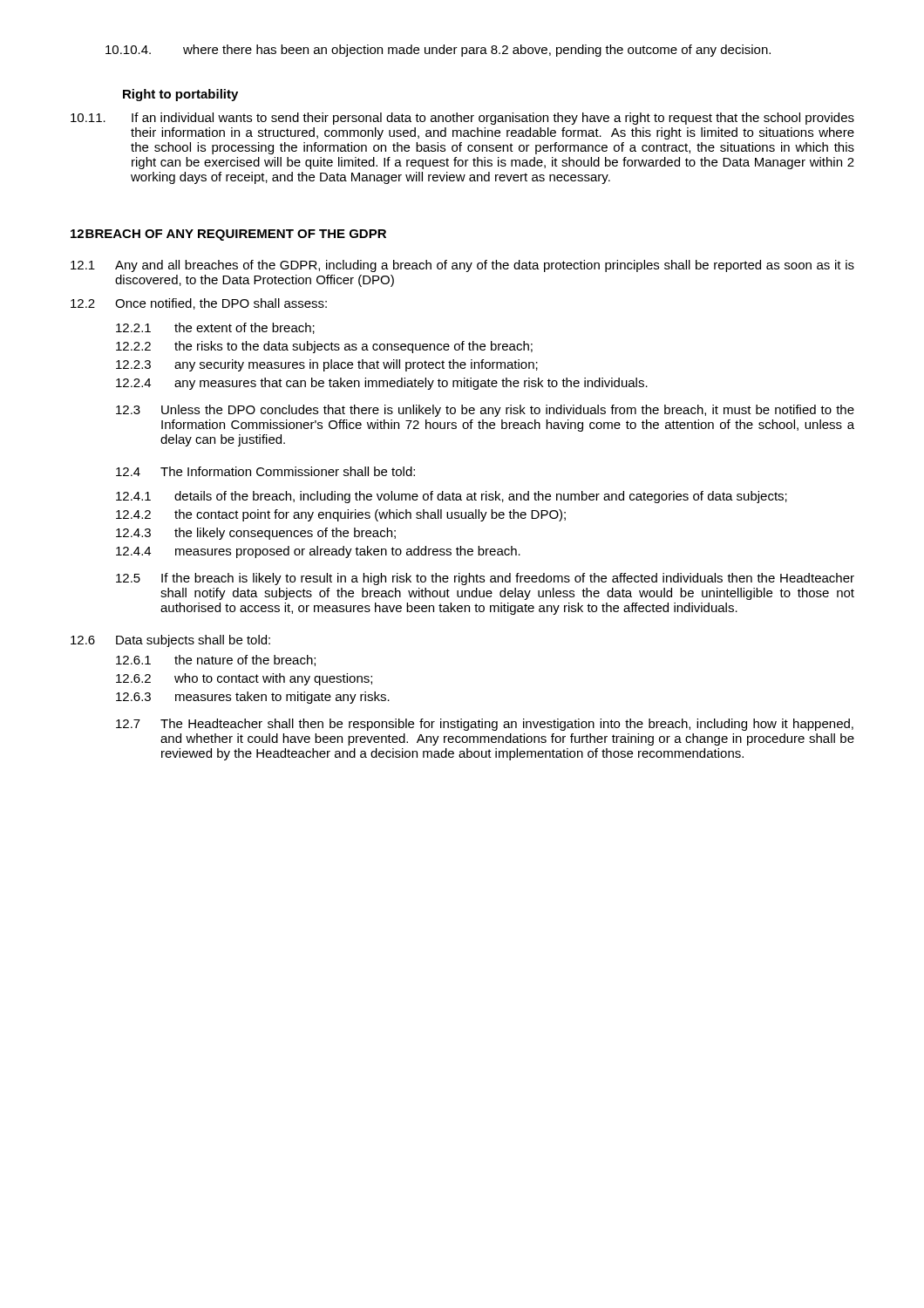Find "12.6 Data subjects shall be told:" on this page

pyautogui.click(x=170, y=641)
